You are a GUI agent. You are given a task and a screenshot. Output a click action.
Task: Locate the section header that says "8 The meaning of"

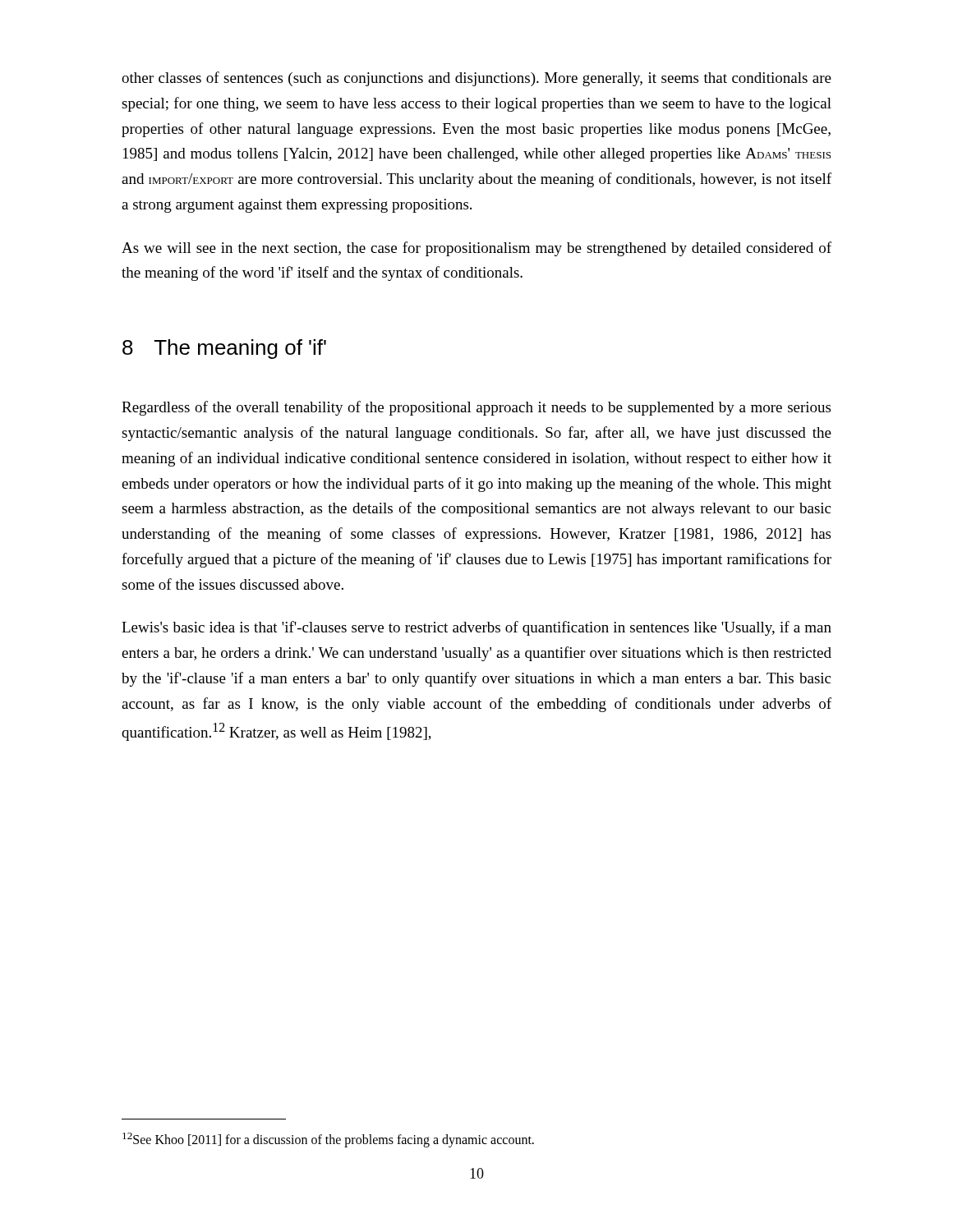coord(224,348)
